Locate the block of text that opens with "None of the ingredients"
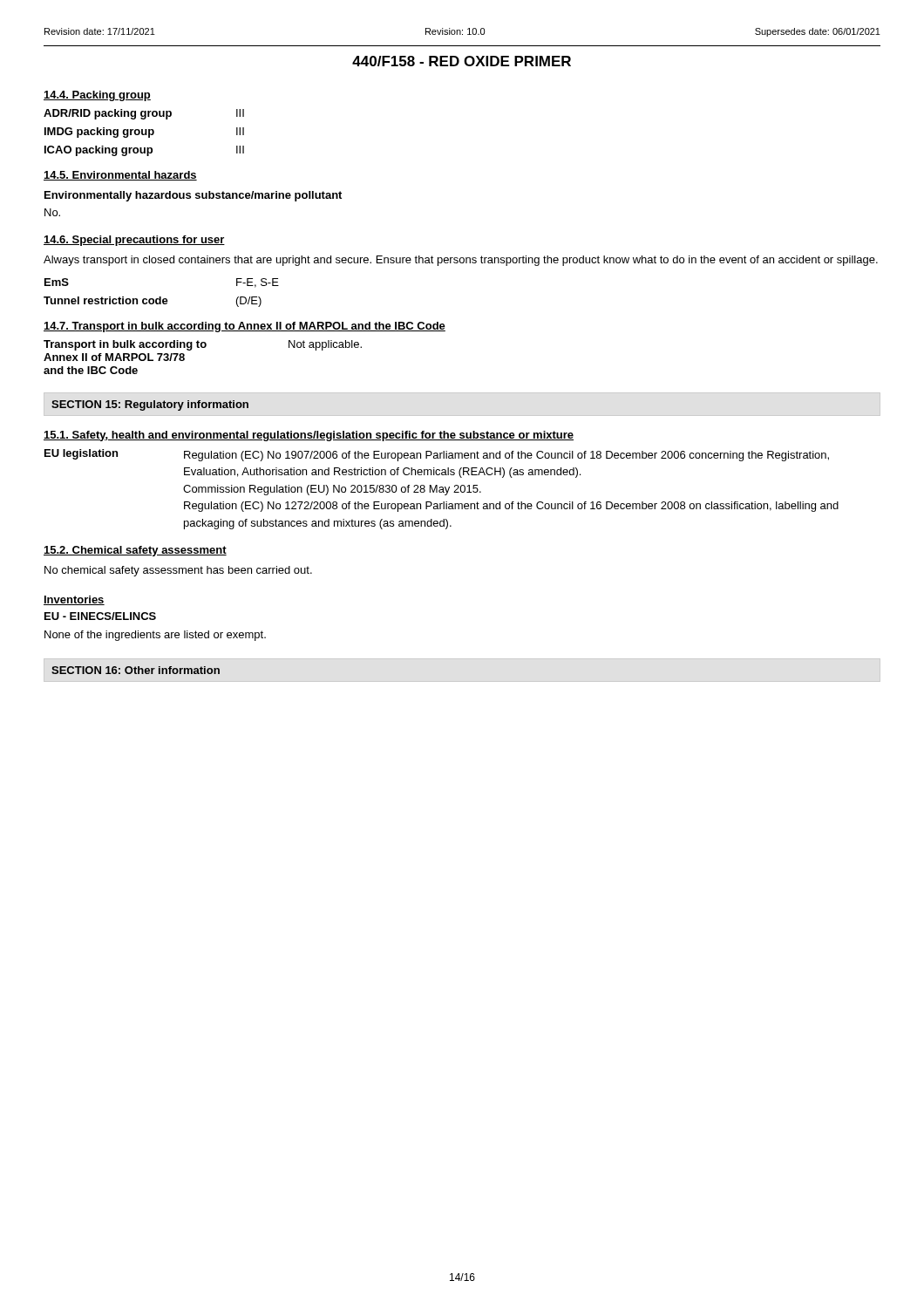Image resolution: width=924 pixels, height=1308 pixels. tap(155, 634)
